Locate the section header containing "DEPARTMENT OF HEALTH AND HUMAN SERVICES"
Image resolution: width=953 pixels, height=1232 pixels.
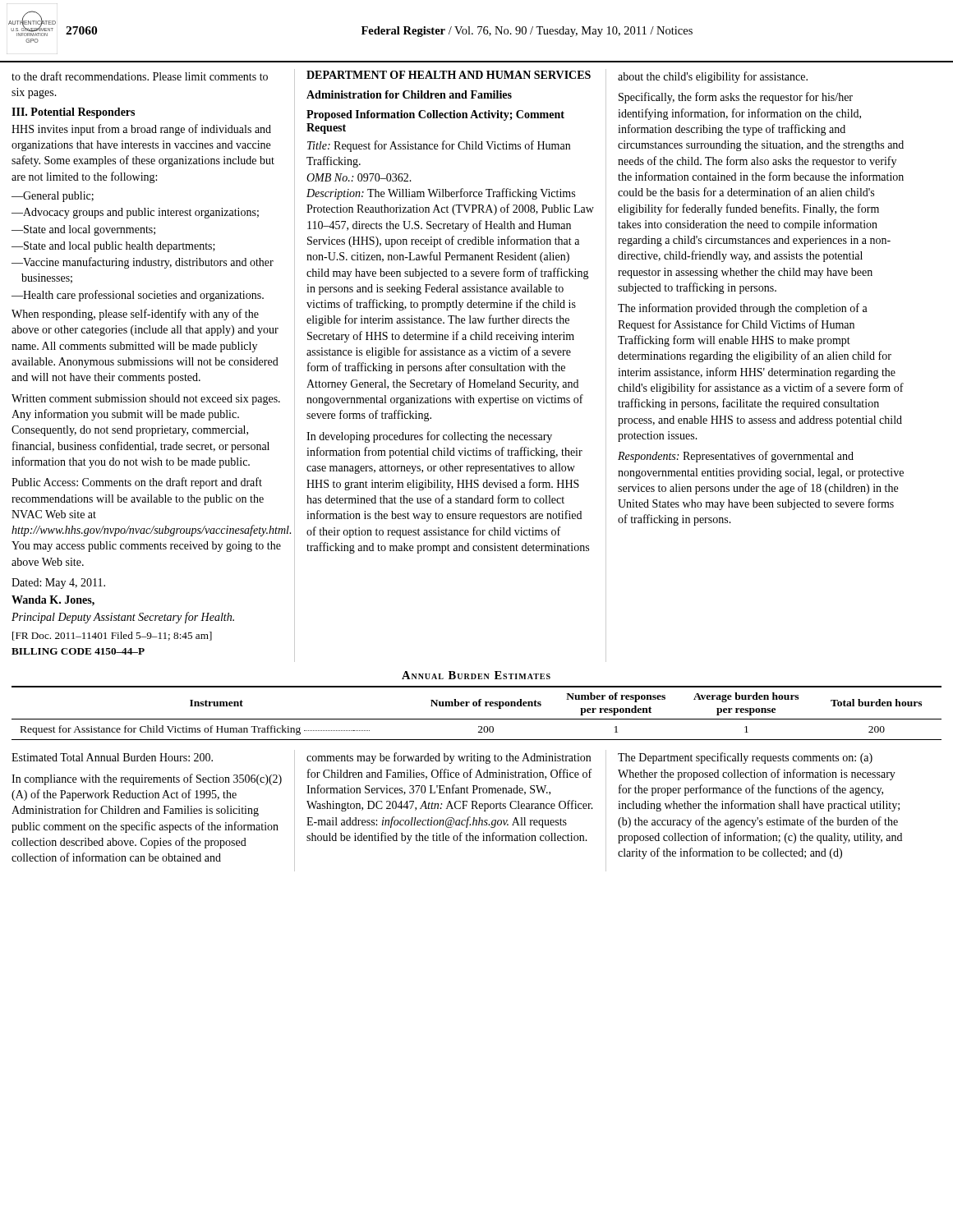[449, 75]
